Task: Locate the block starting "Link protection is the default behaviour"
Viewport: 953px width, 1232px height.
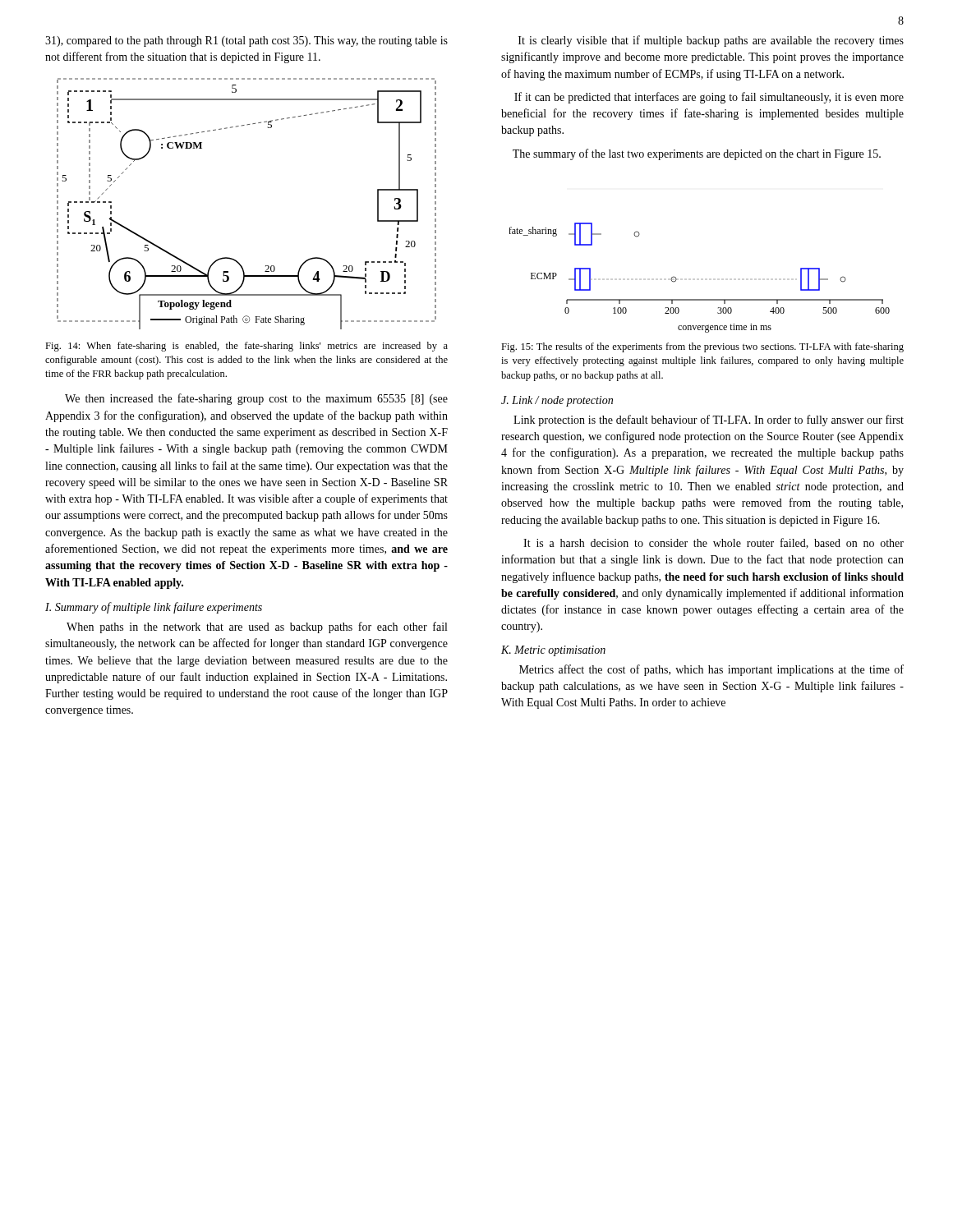Action: click(x=702, y=470)
